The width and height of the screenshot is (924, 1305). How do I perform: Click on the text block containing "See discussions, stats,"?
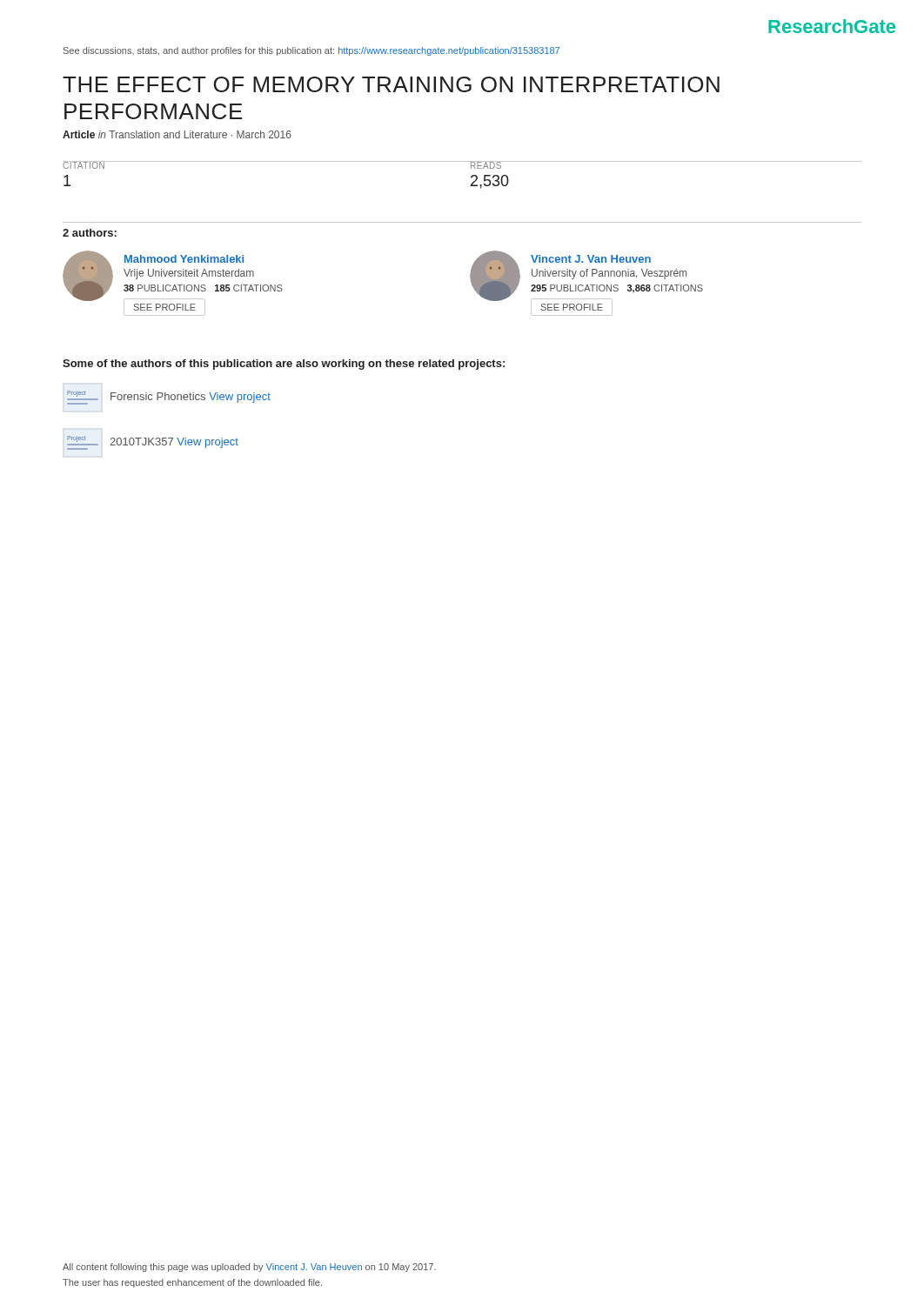pos(311,51)
